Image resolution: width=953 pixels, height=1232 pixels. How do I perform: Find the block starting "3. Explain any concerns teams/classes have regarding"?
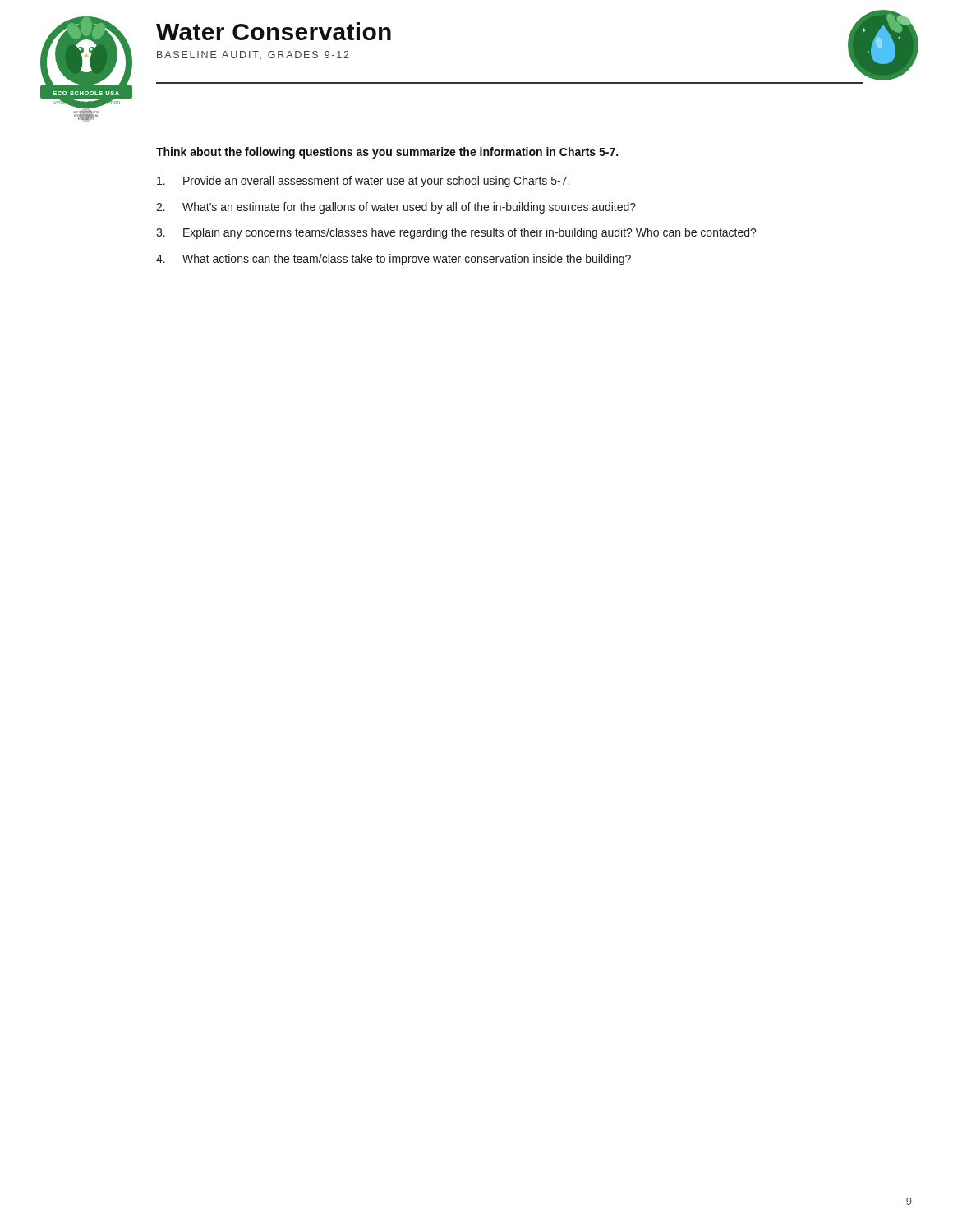pos(513,233)
